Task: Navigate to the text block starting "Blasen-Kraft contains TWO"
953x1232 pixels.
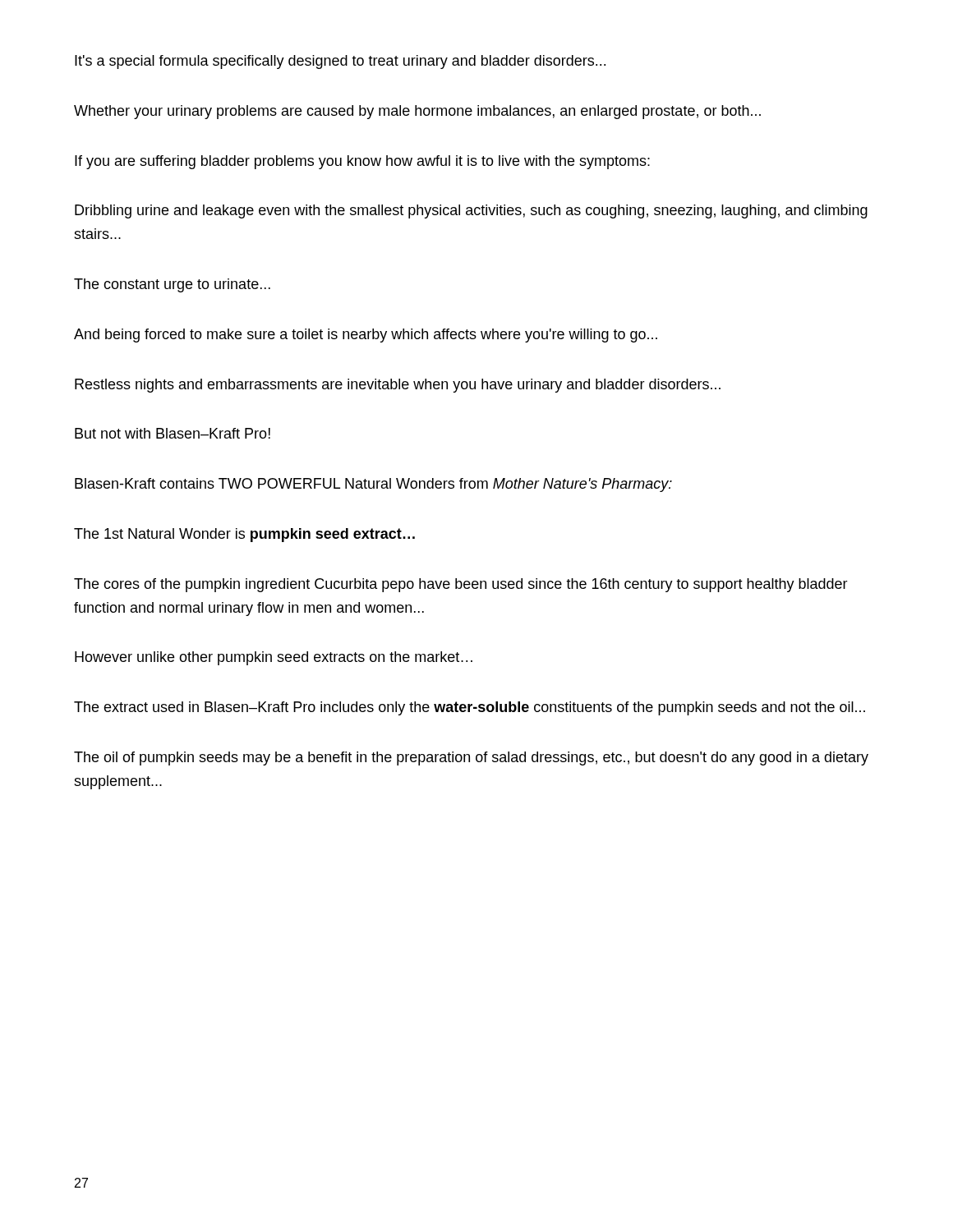Action: click(x=373, y=484)
